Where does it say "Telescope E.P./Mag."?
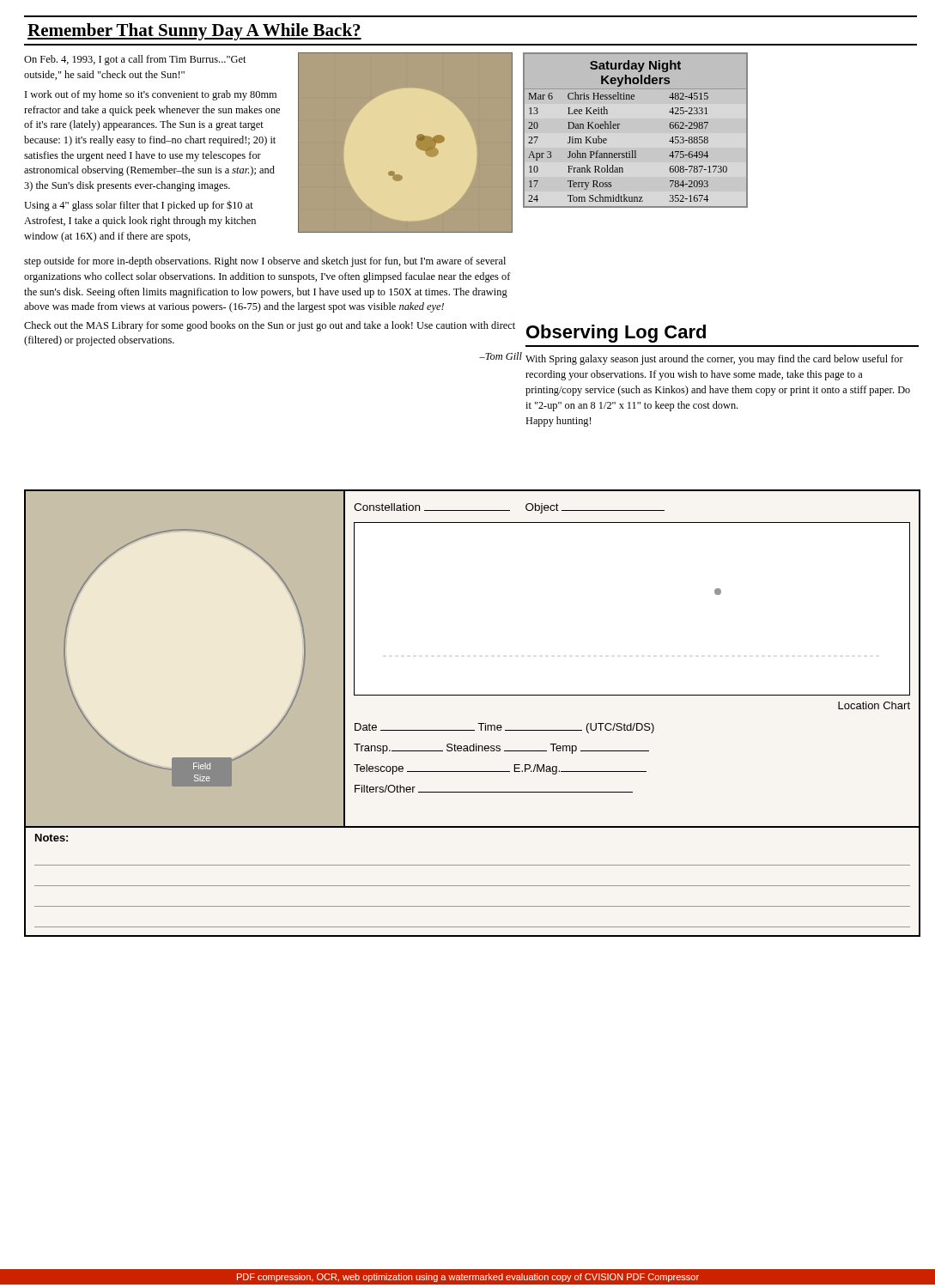The image size is (935, 1288). click(x=500, y=767)
